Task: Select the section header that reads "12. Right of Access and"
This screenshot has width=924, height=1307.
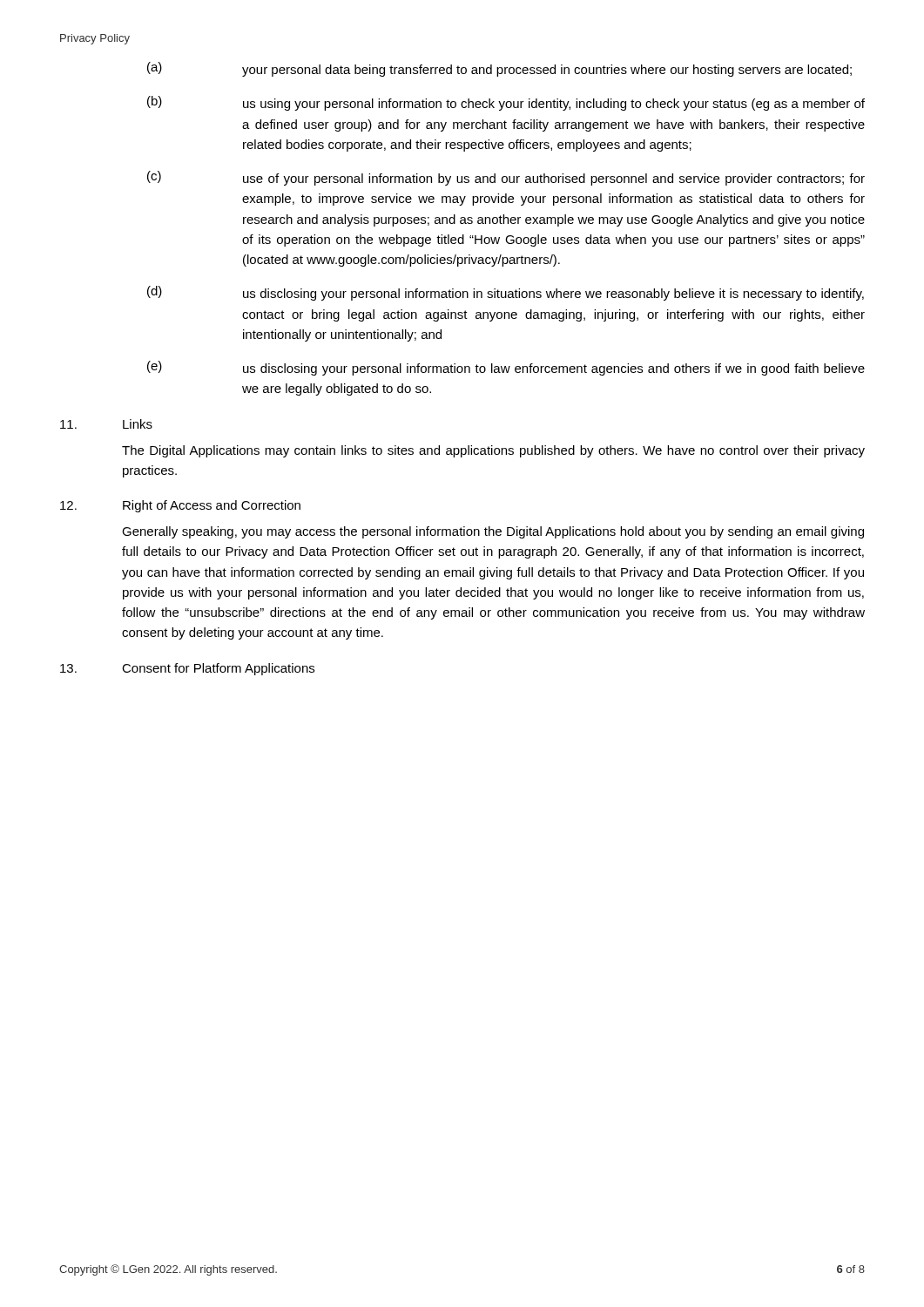Action: 180,506
